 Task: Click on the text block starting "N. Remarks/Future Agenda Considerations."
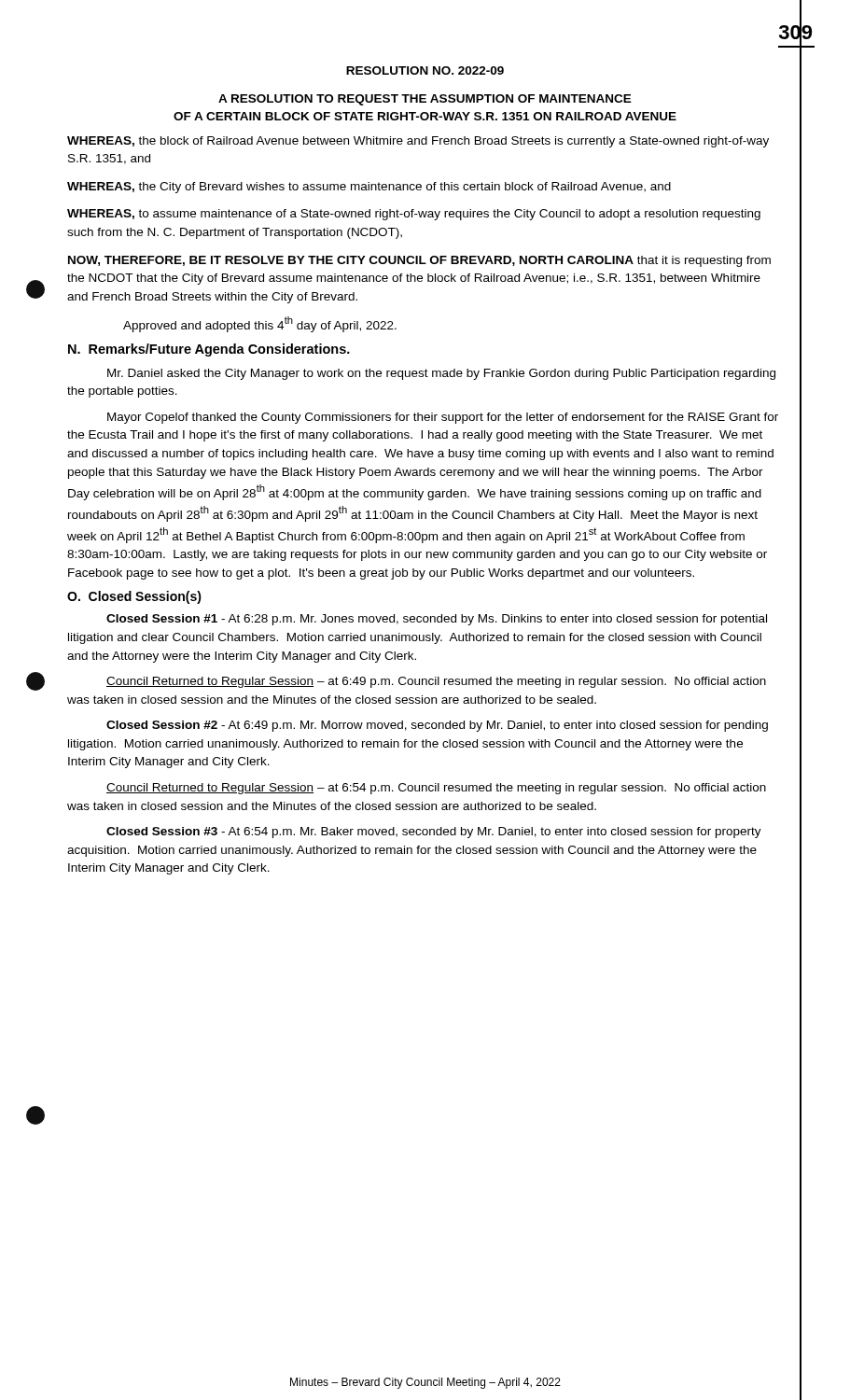tap(209, 349)
